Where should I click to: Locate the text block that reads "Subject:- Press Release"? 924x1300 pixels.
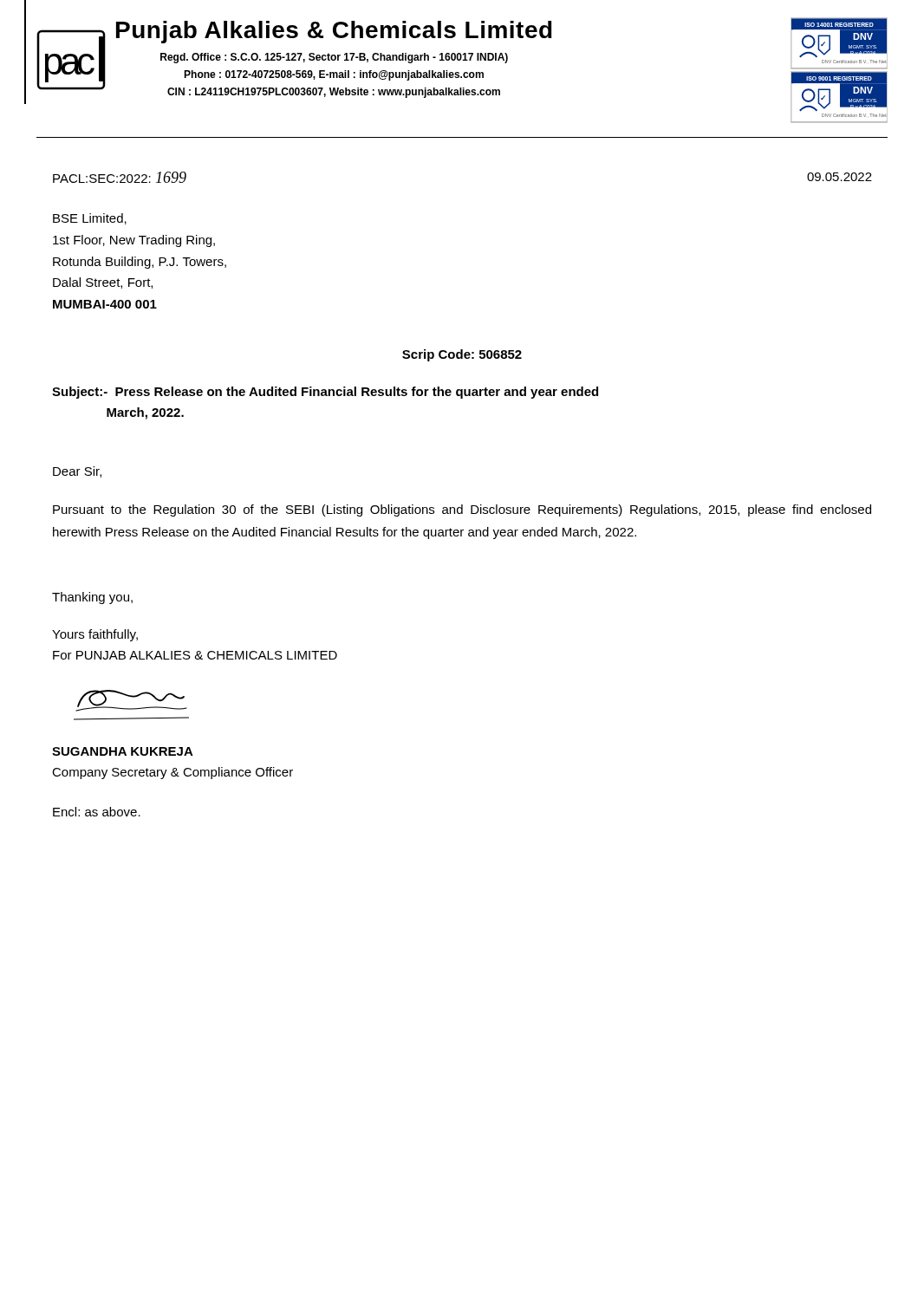[326, 402]
